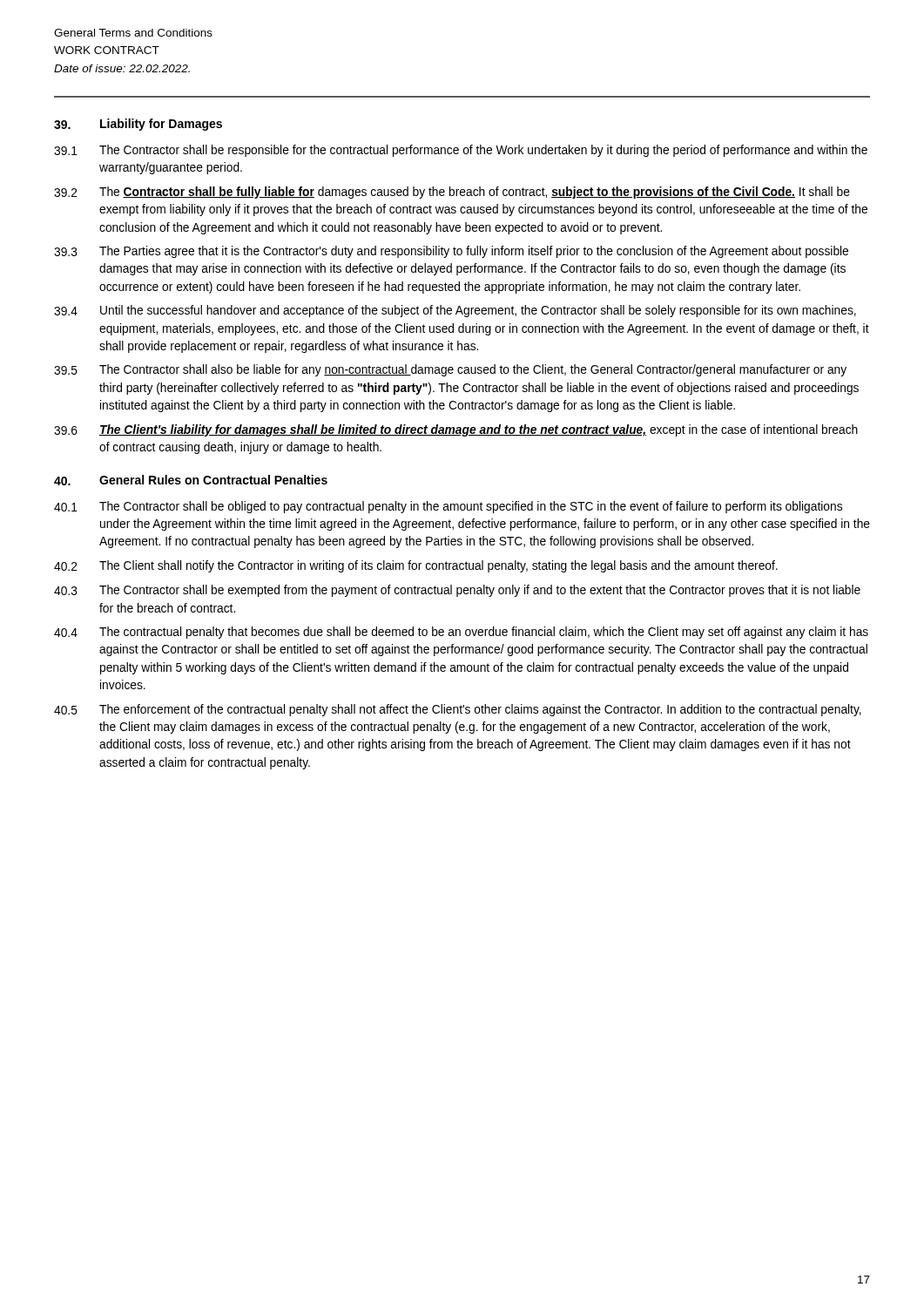
Task: Find the block on this page that starts "40.2 The Client"
Action: coord(462,567)
